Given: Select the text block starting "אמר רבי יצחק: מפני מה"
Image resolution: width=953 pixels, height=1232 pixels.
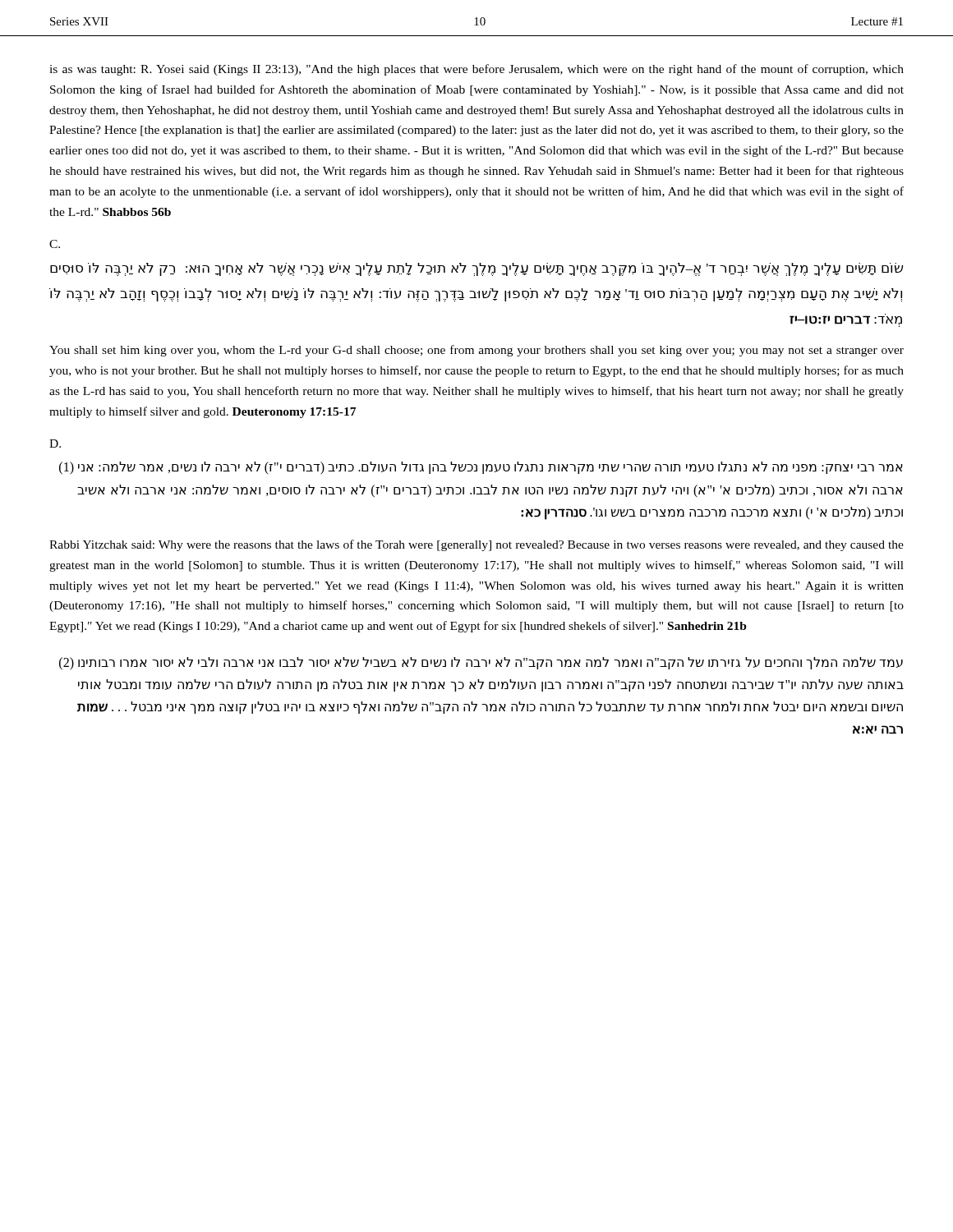Looking at the screenshot, I should 476,490.
